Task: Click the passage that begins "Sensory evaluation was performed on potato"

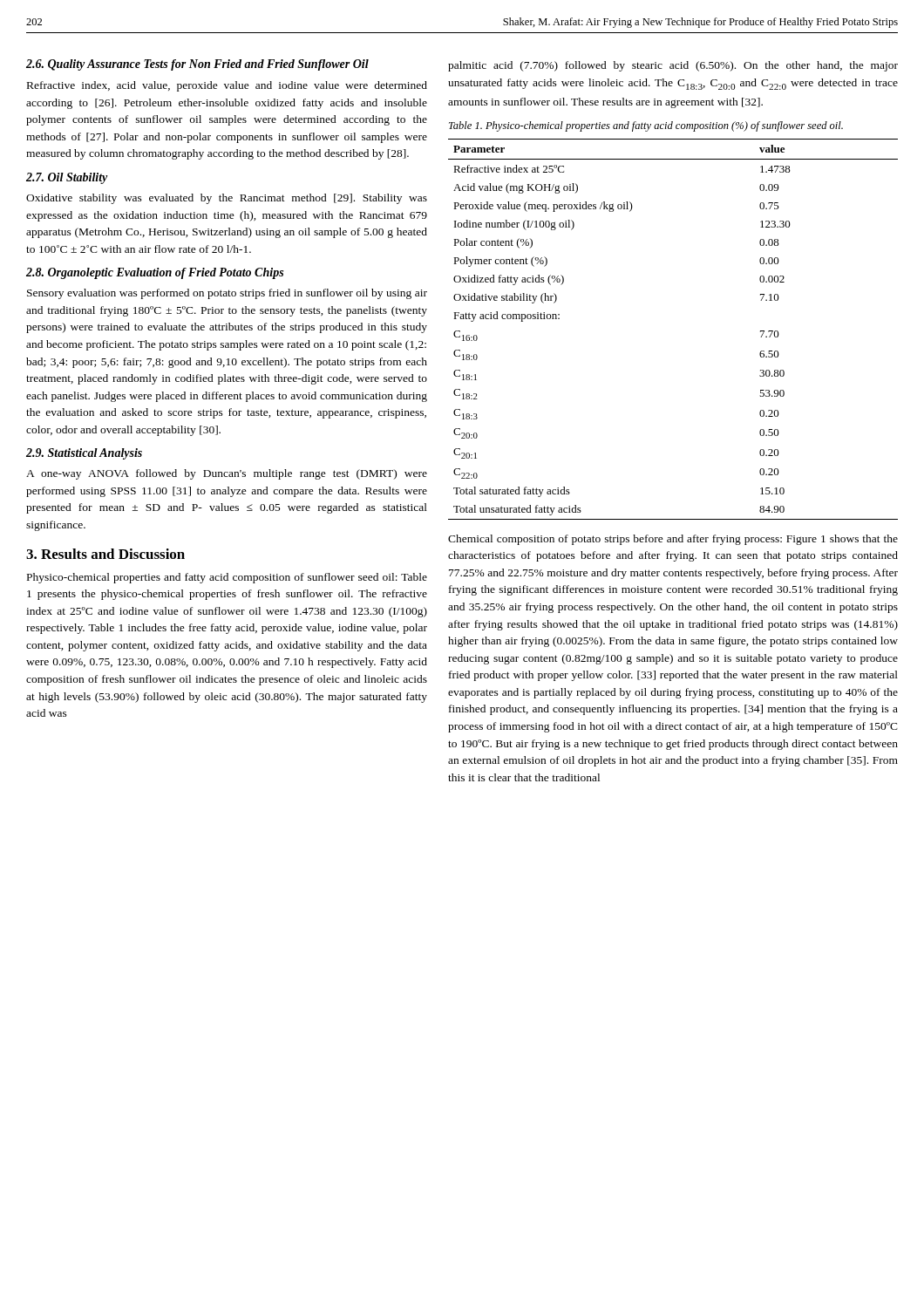Action: point(227,361)
